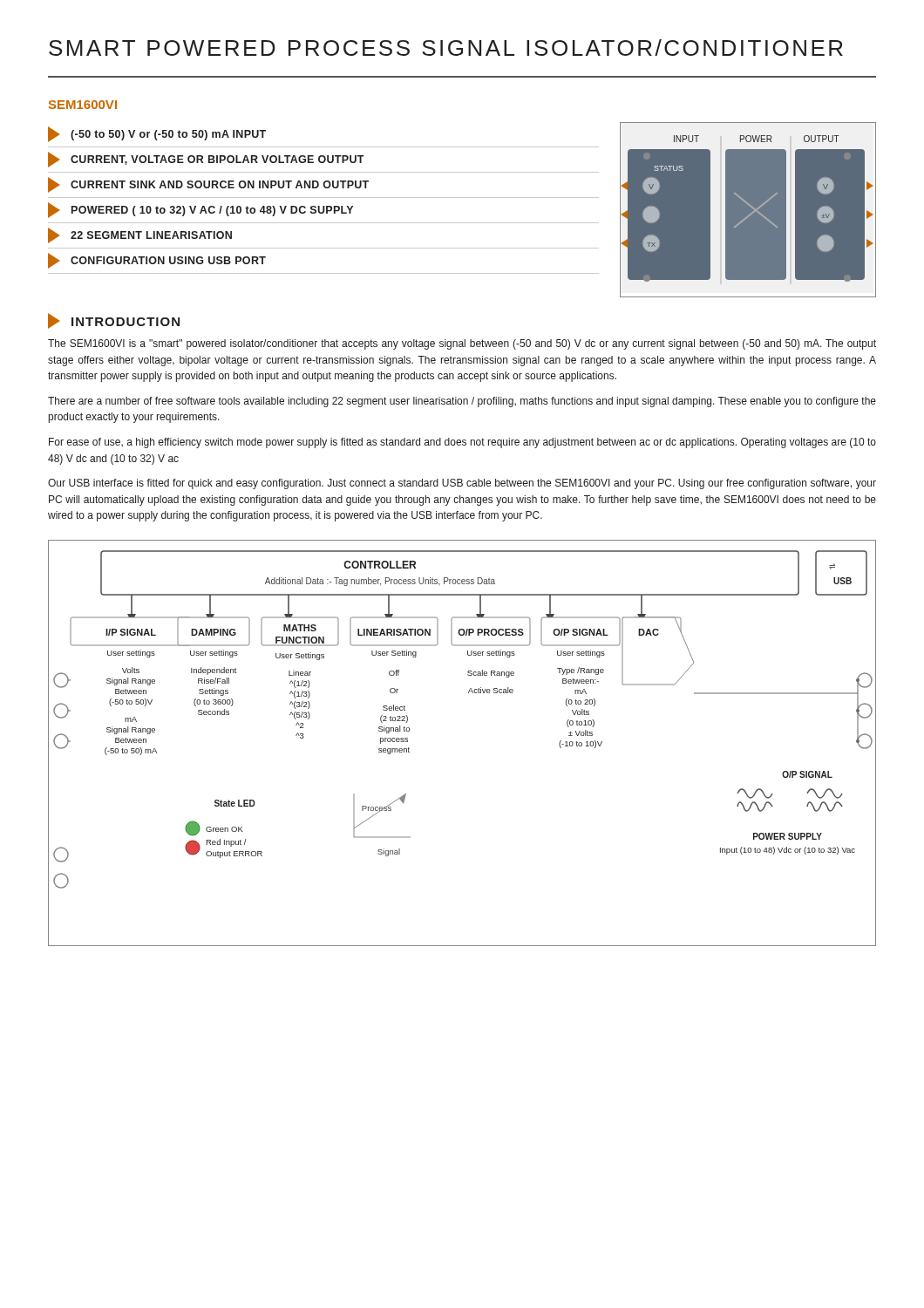The image size is (924, 1308).
Task: Select the flowchart
Action: [x=462, y=743]
